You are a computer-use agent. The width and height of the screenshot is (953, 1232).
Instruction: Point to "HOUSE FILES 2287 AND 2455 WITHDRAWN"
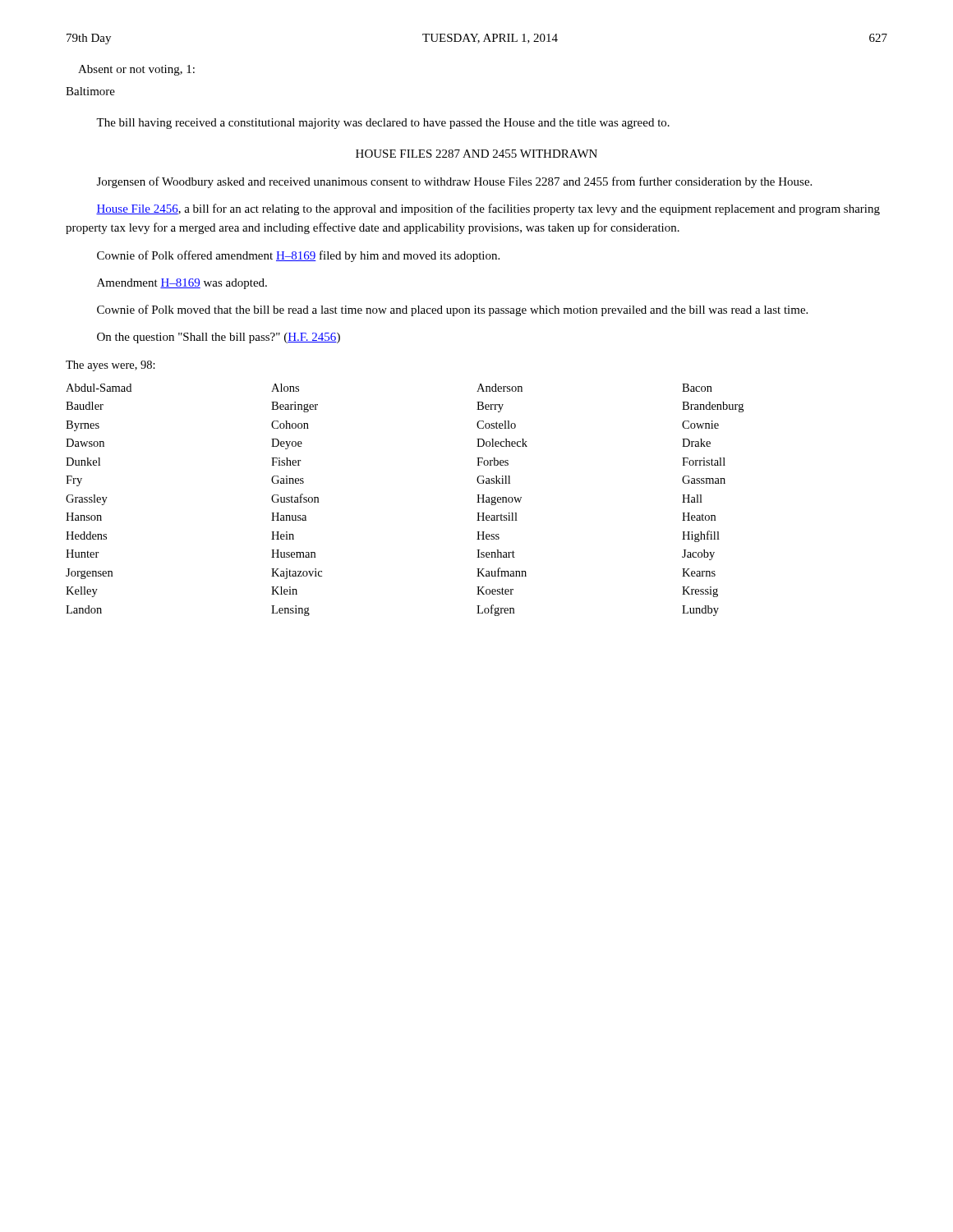[x=476, y=153]
